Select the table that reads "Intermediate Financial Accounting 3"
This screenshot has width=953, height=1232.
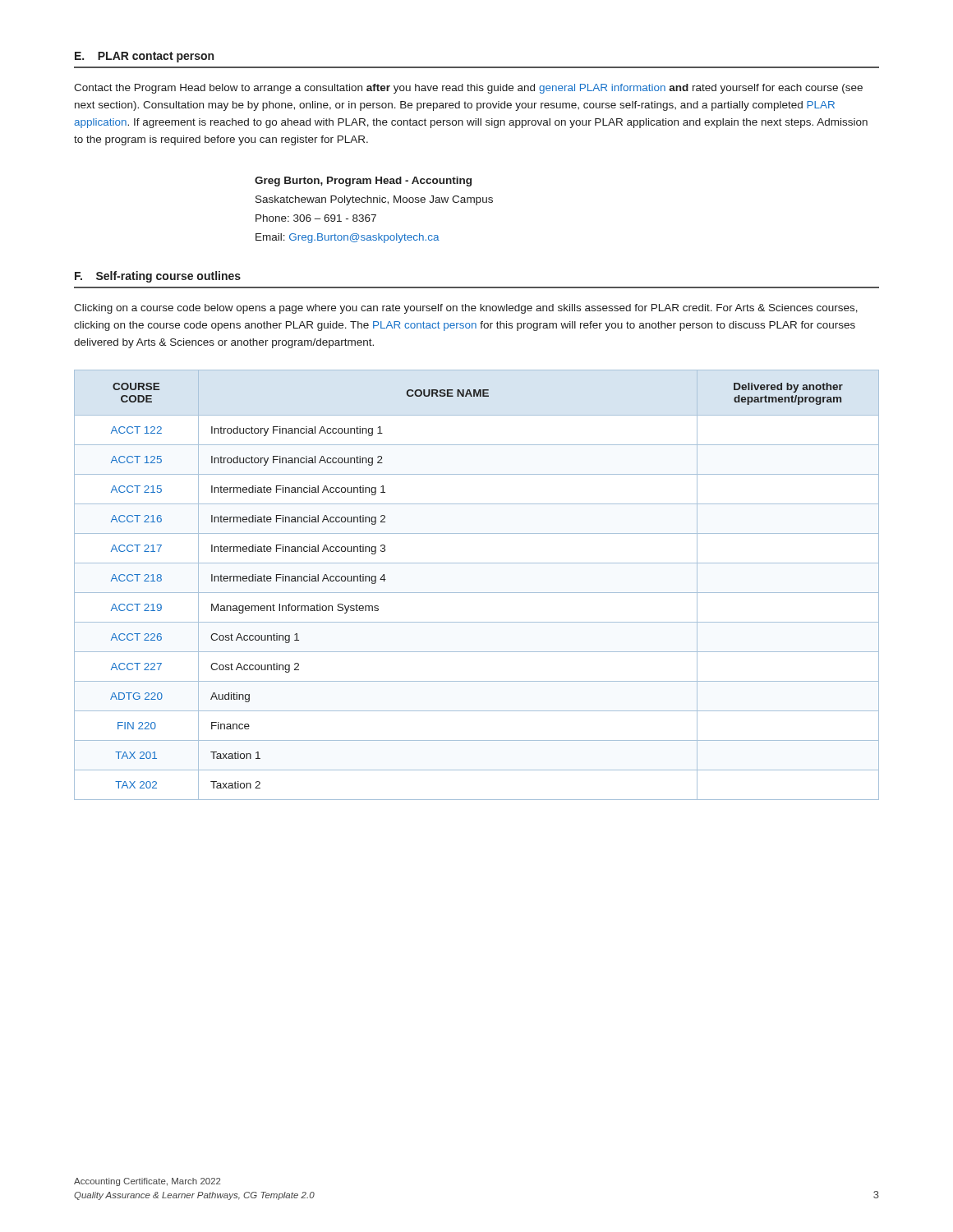click(x=476, y=585)
